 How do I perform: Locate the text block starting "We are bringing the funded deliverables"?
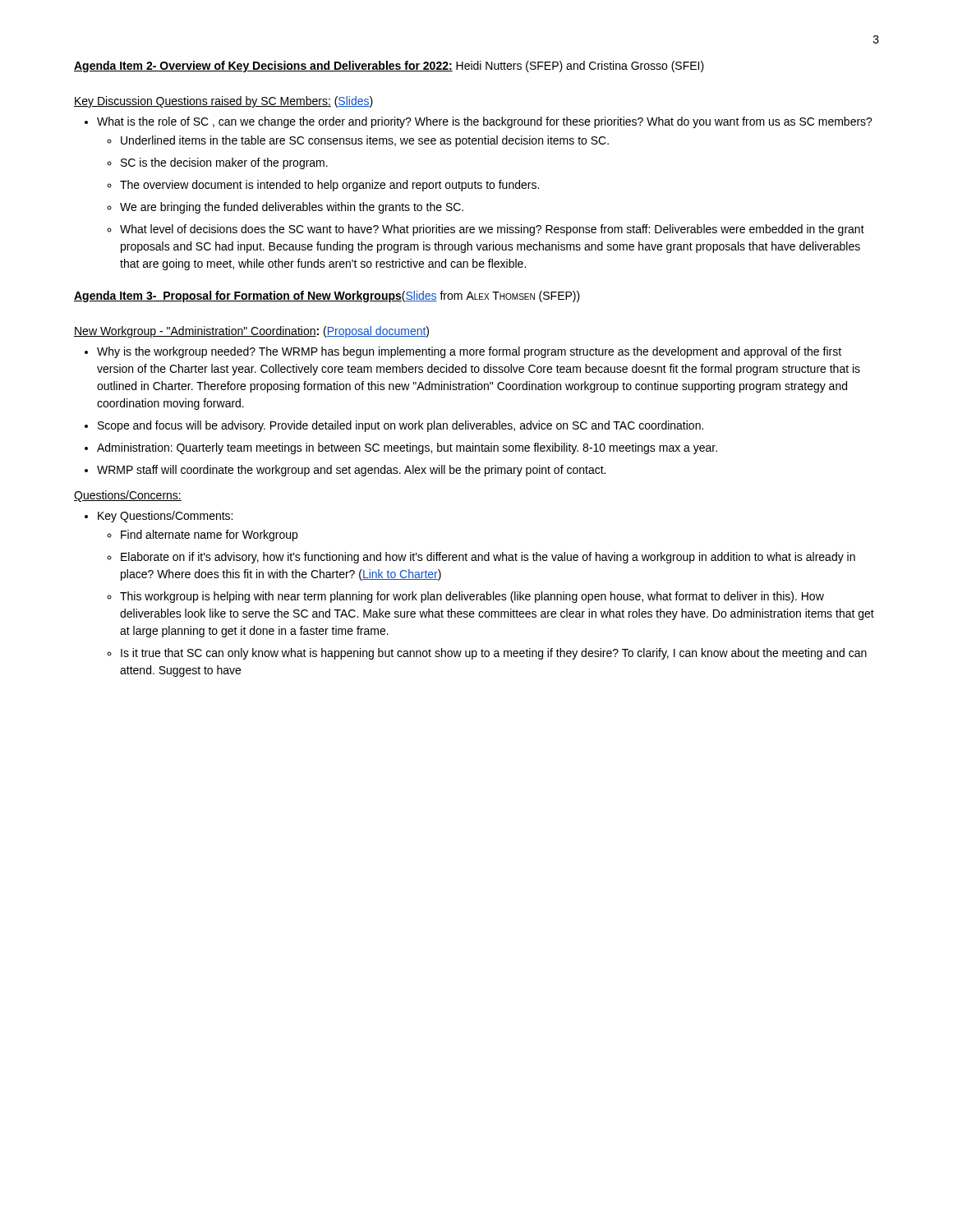tap(292, 207)
